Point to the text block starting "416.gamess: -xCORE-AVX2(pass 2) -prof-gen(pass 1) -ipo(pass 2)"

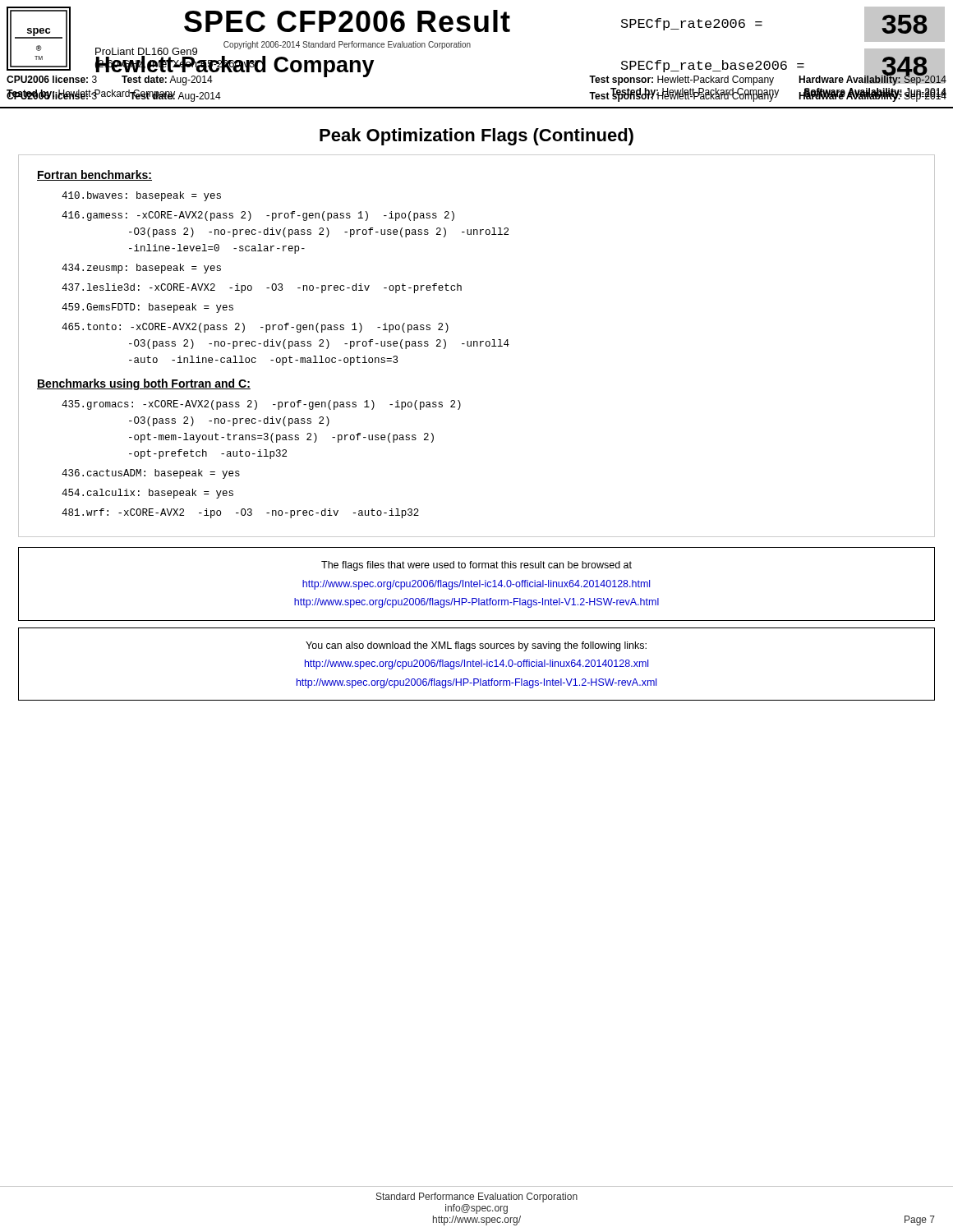(286, 234)
